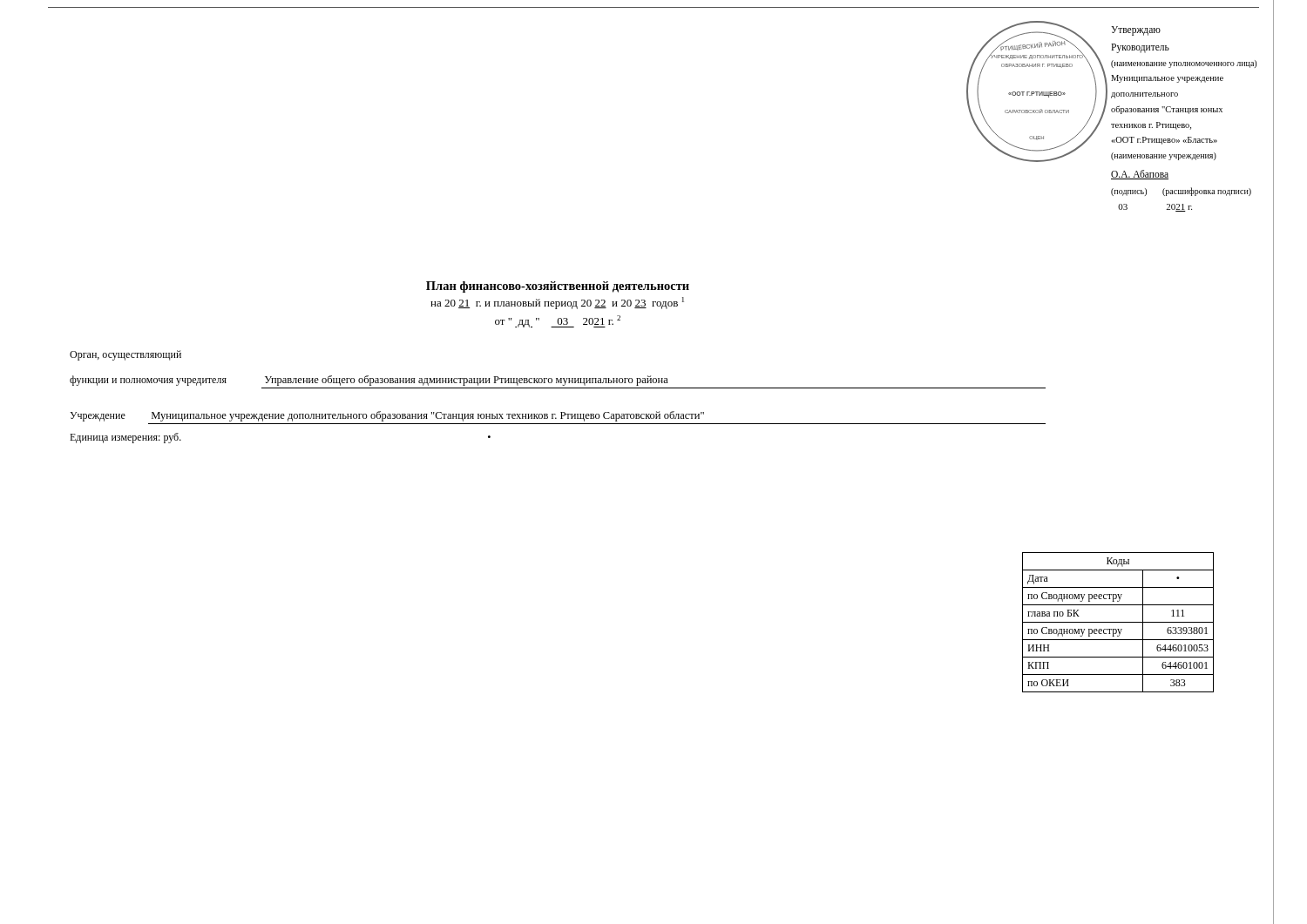The width and height of the screenshot is (1307, 924).
Task: Locate the text block that says "функции и полномочия учредителя Управление"
Action: click(x=558, y=381)
